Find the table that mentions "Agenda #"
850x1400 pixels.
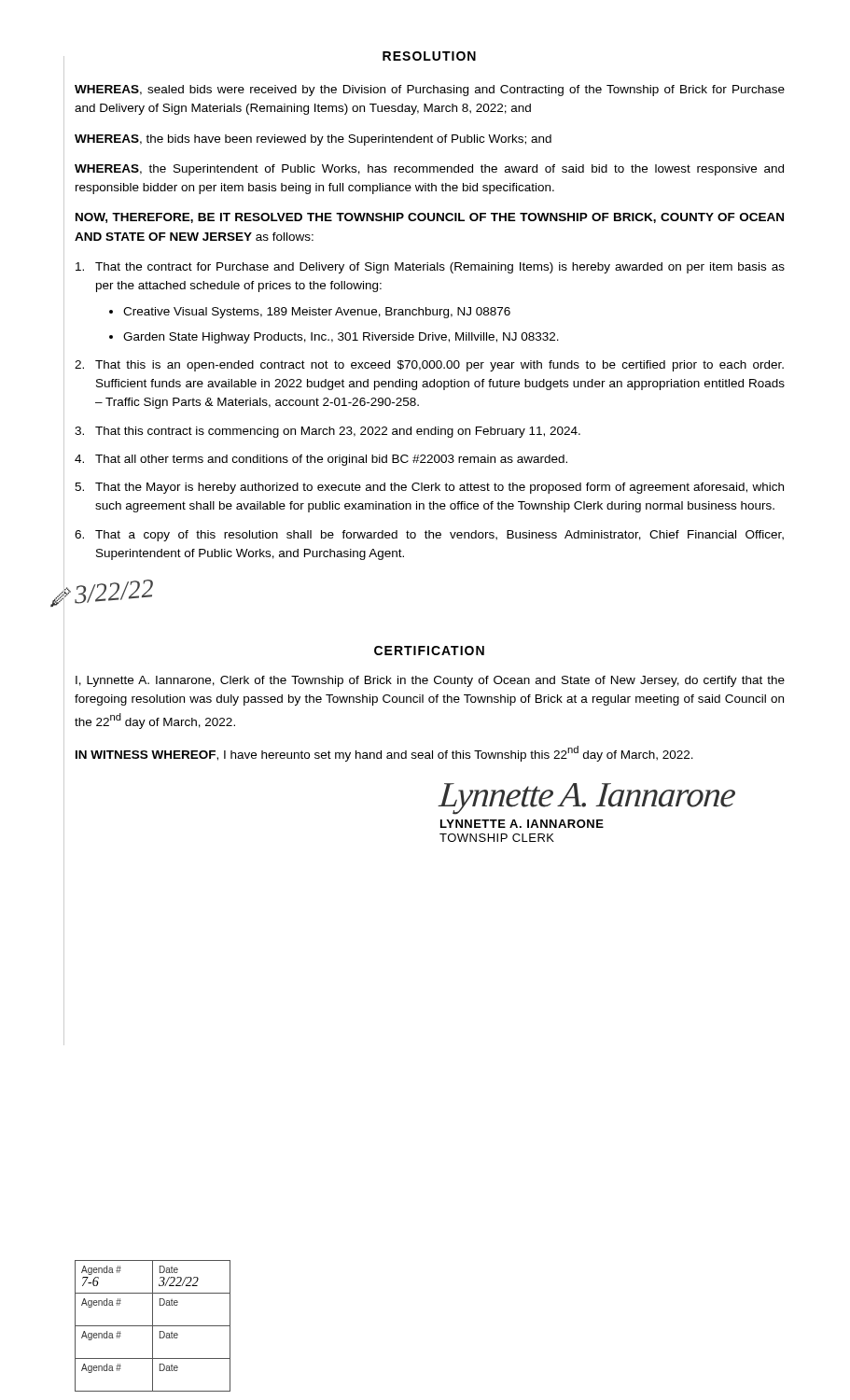153,1326
